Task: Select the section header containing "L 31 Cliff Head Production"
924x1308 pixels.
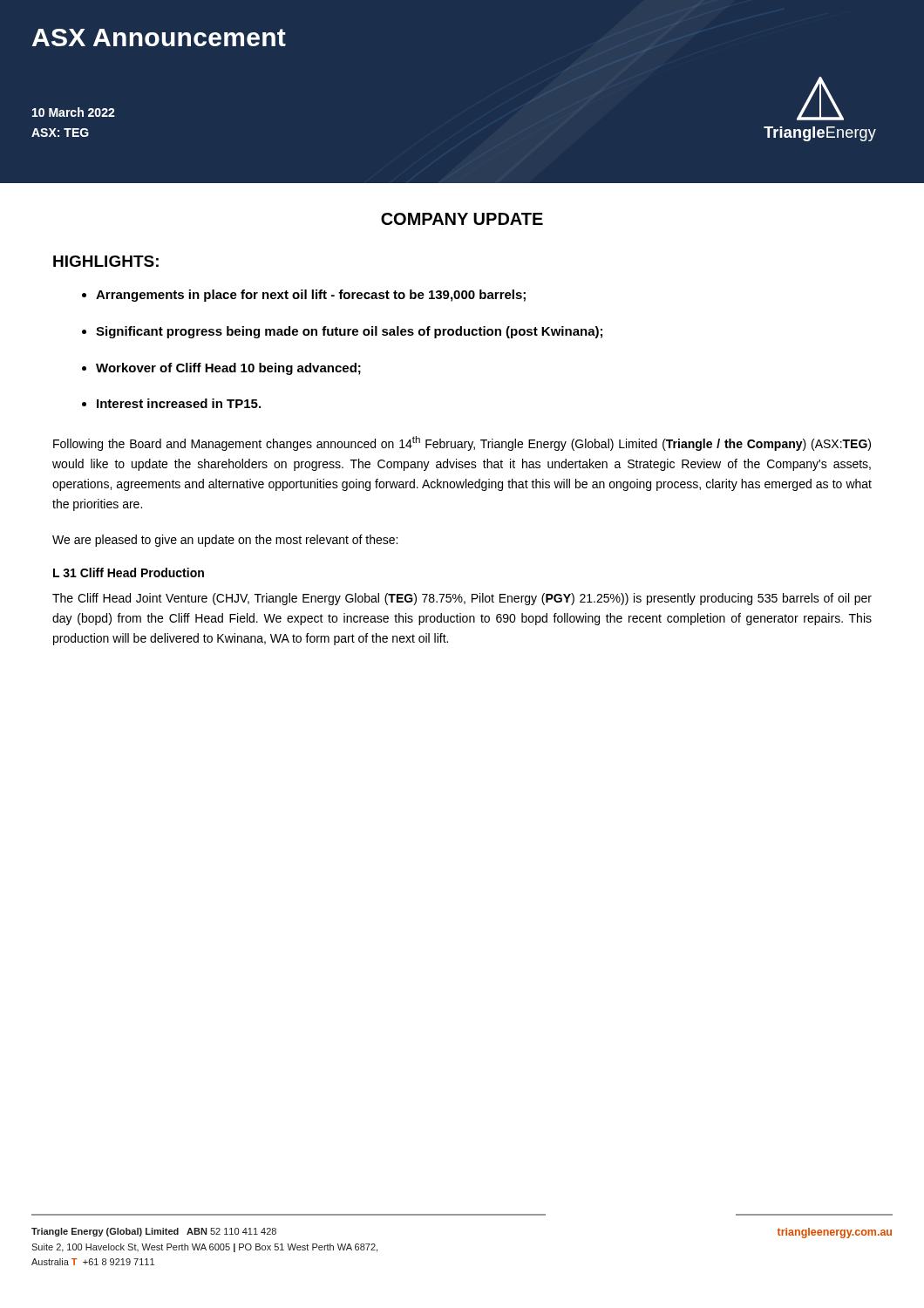Action: 128,573
